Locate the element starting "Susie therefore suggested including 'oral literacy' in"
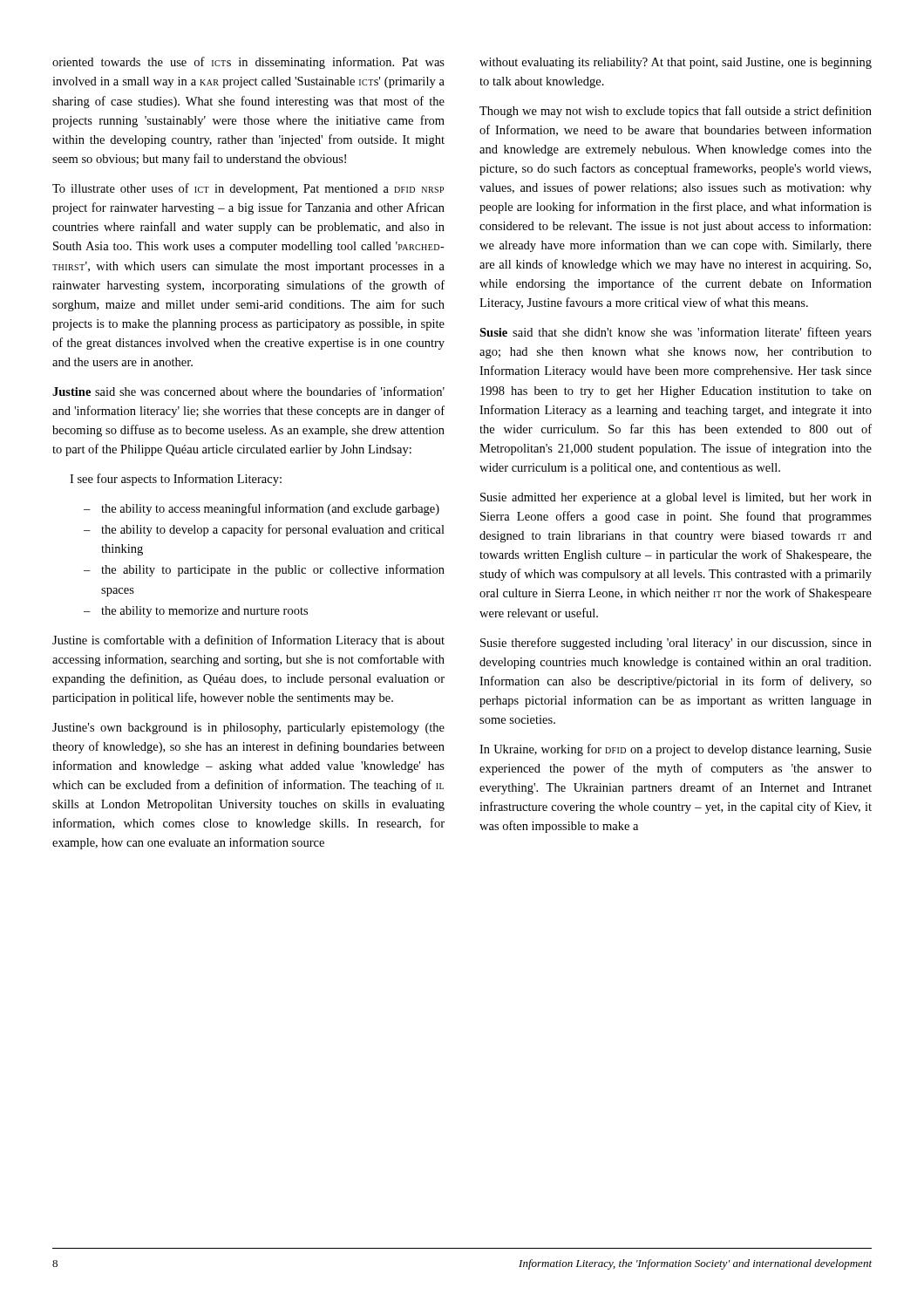Screen dimensions: 1308x924 [676, 681]
